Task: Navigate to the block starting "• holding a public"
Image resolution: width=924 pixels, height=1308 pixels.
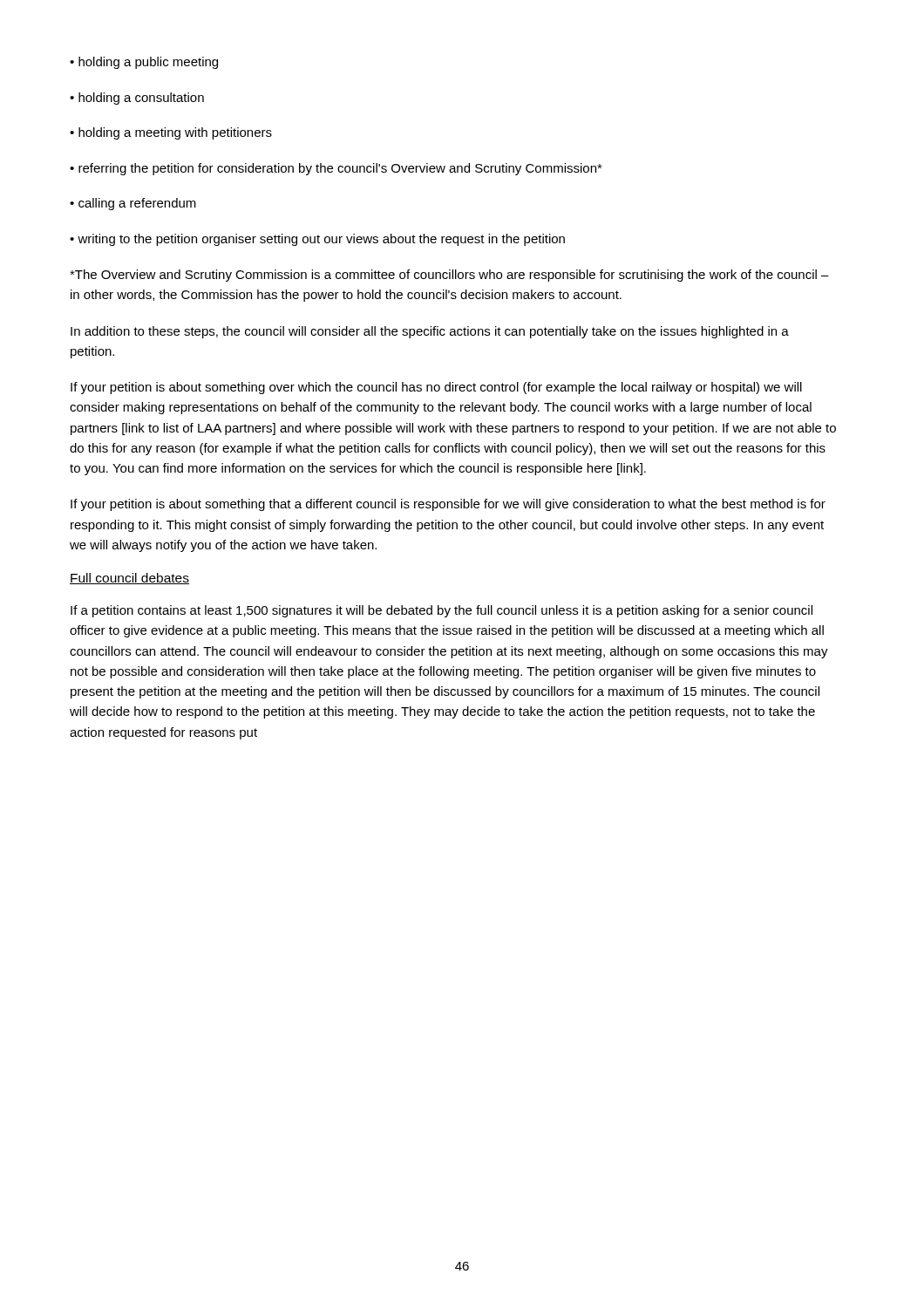Action: point(144,61)
